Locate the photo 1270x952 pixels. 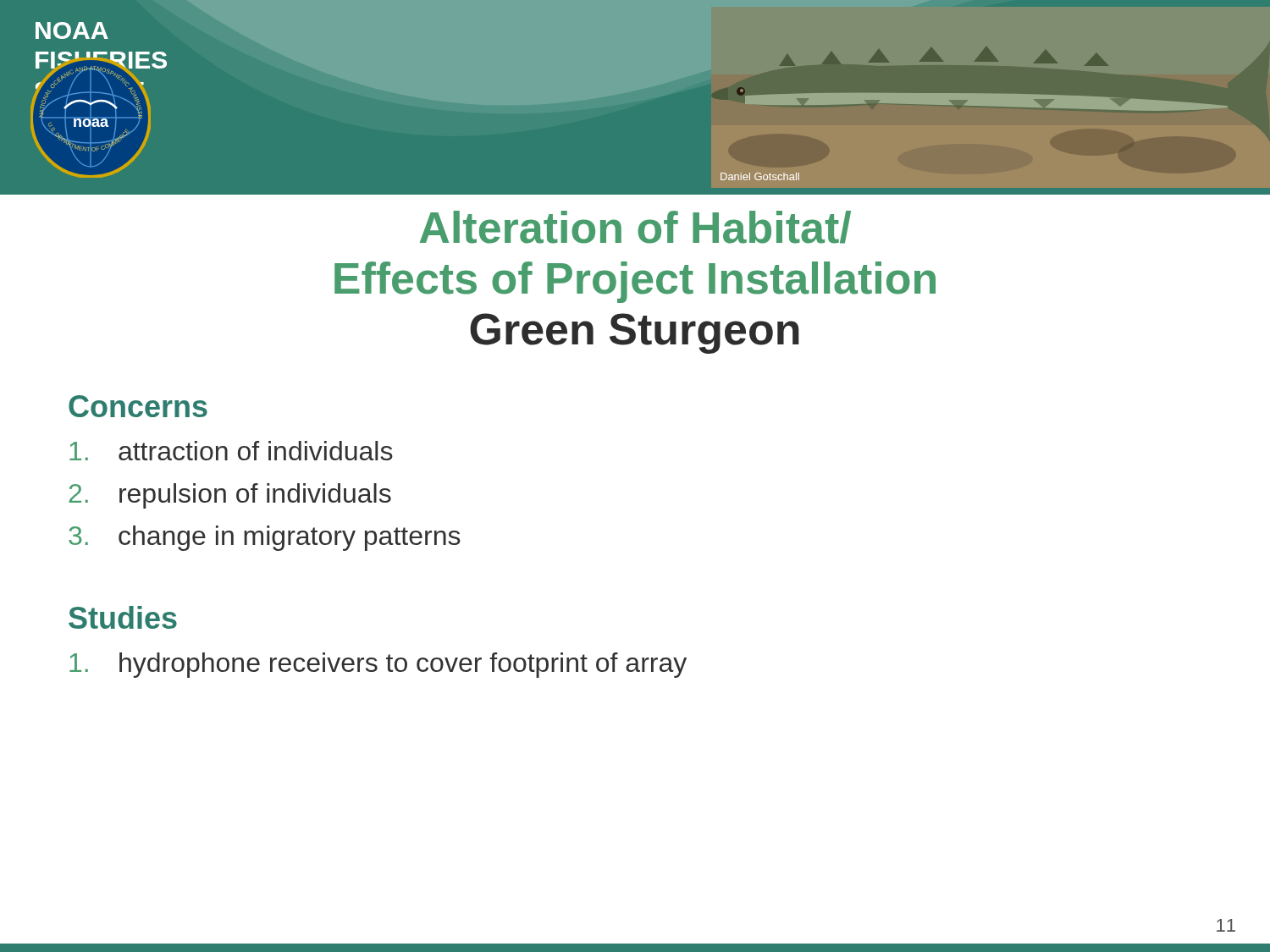click(x=991, y=97)
